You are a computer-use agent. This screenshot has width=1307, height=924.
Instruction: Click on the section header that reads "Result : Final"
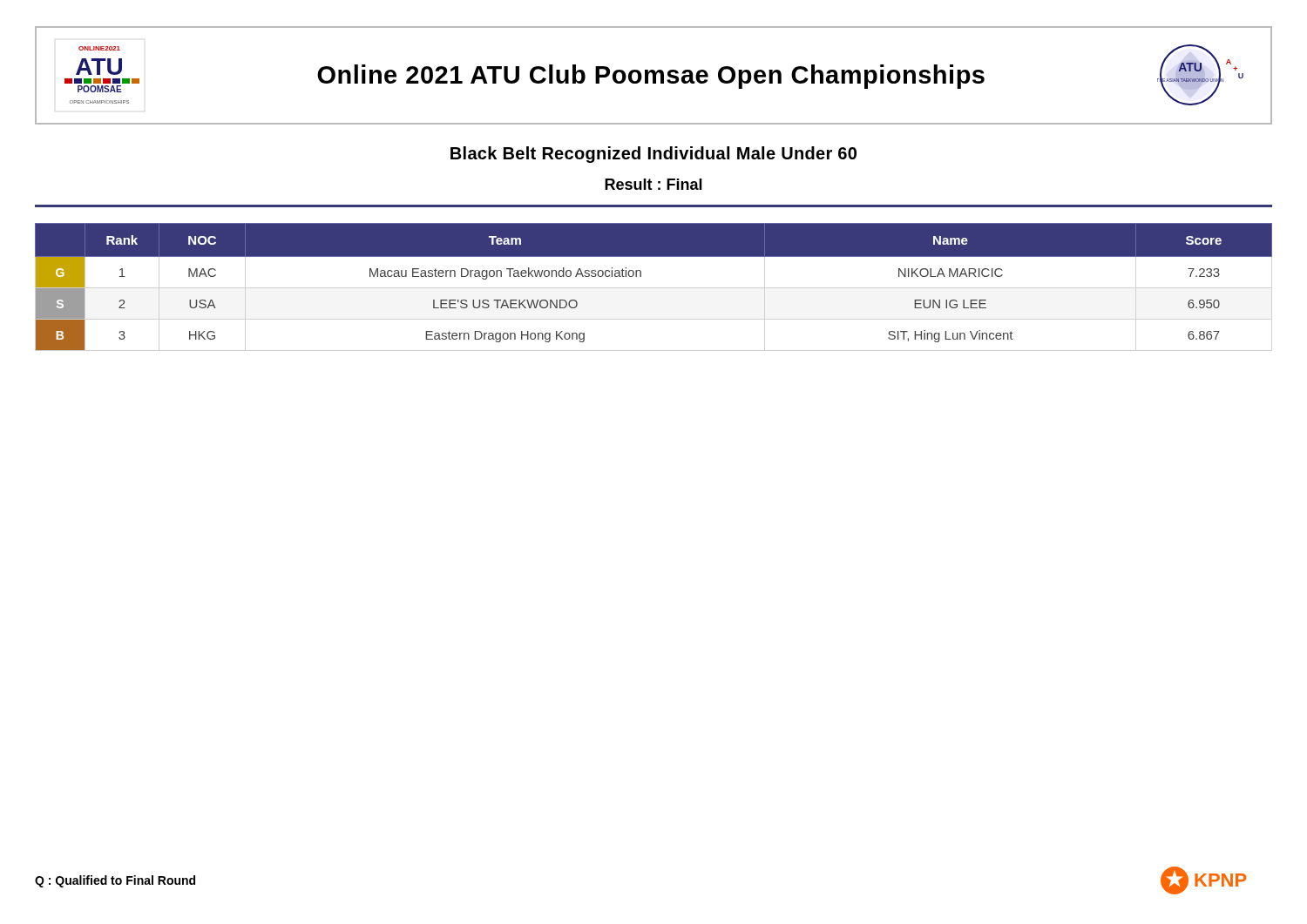click(654, 185)
